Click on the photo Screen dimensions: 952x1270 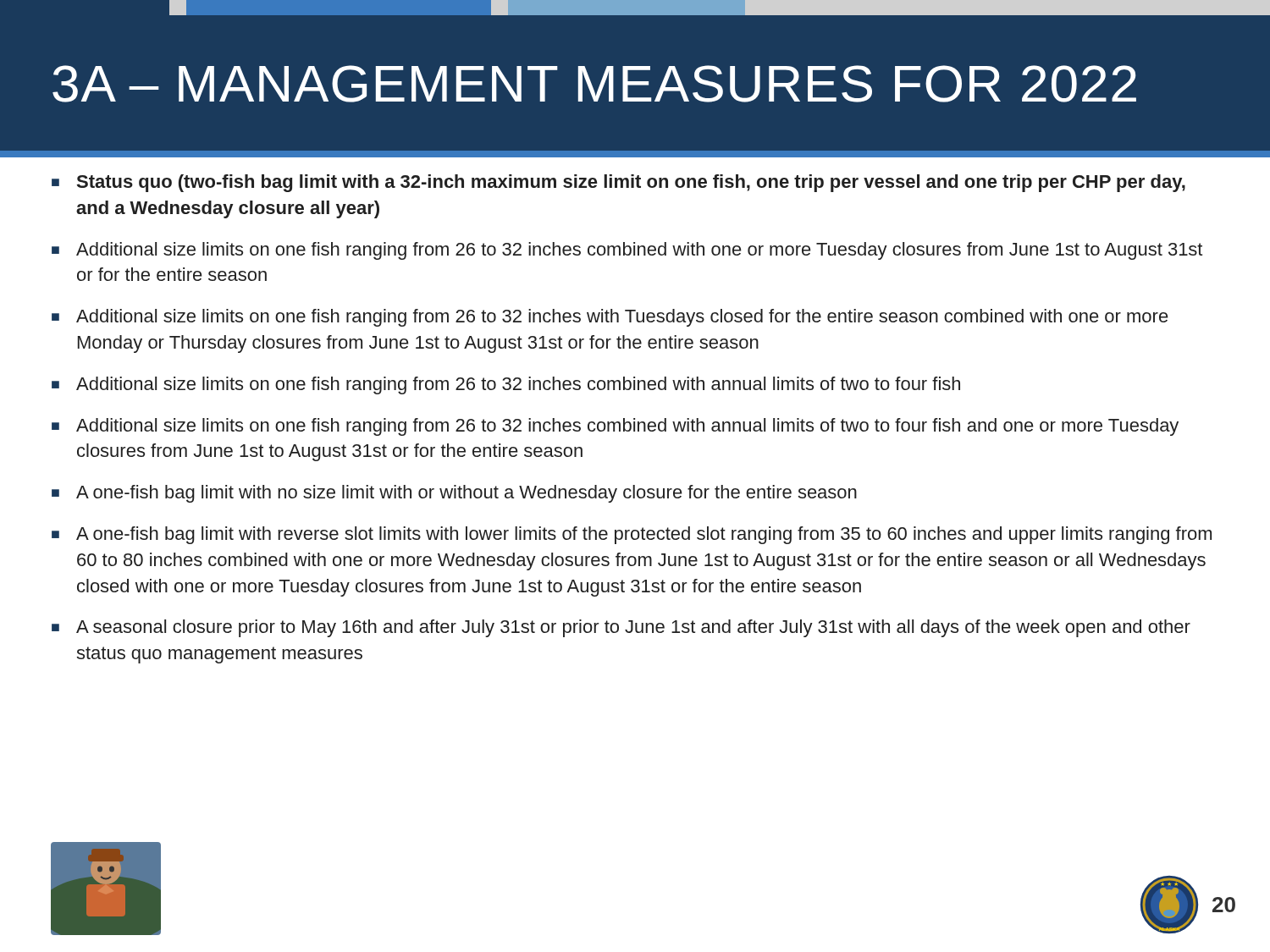[106, 889]
